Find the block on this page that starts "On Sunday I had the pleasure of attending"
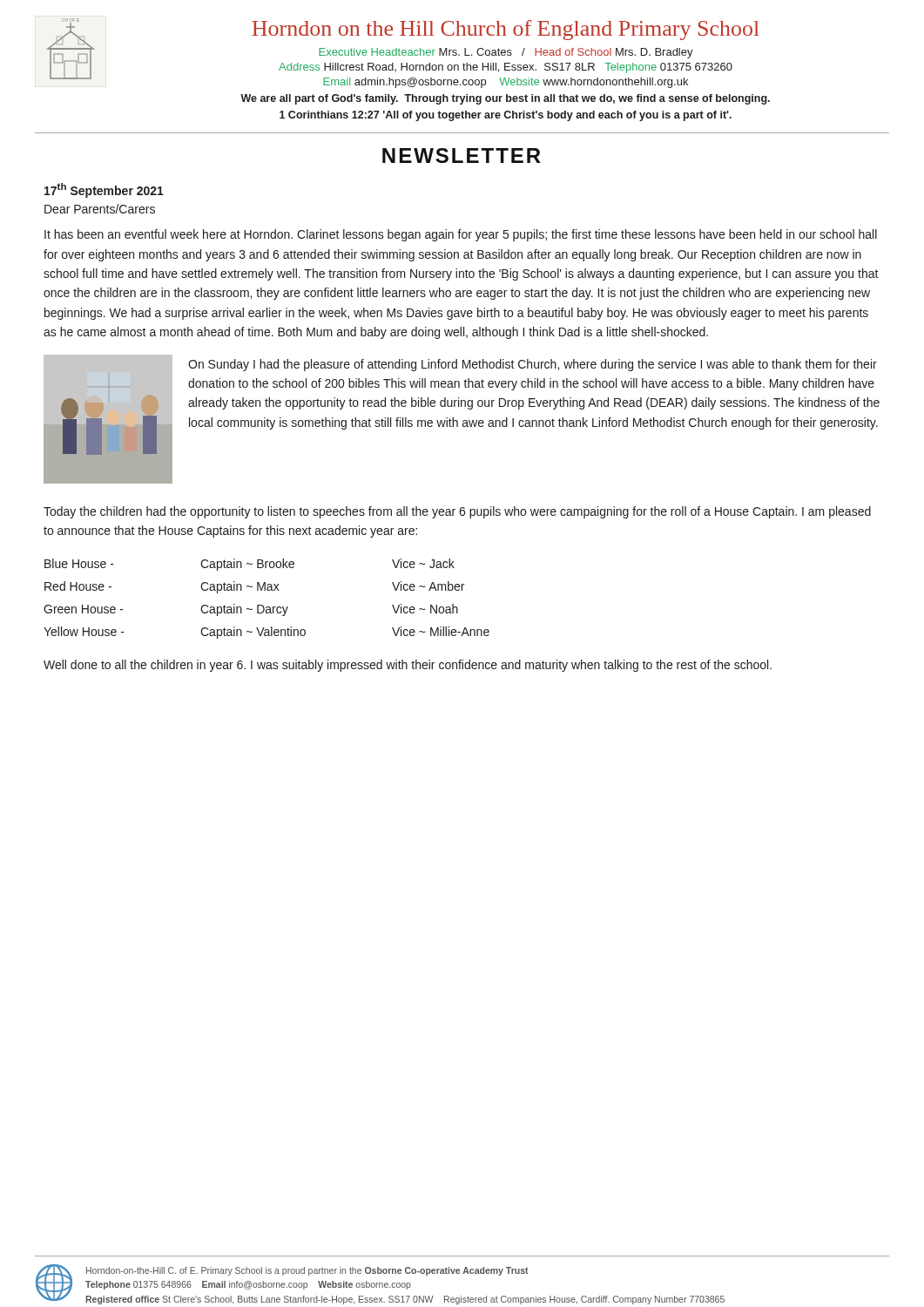The width and height of the screenshot is (924, 1307). pos(534,393)
